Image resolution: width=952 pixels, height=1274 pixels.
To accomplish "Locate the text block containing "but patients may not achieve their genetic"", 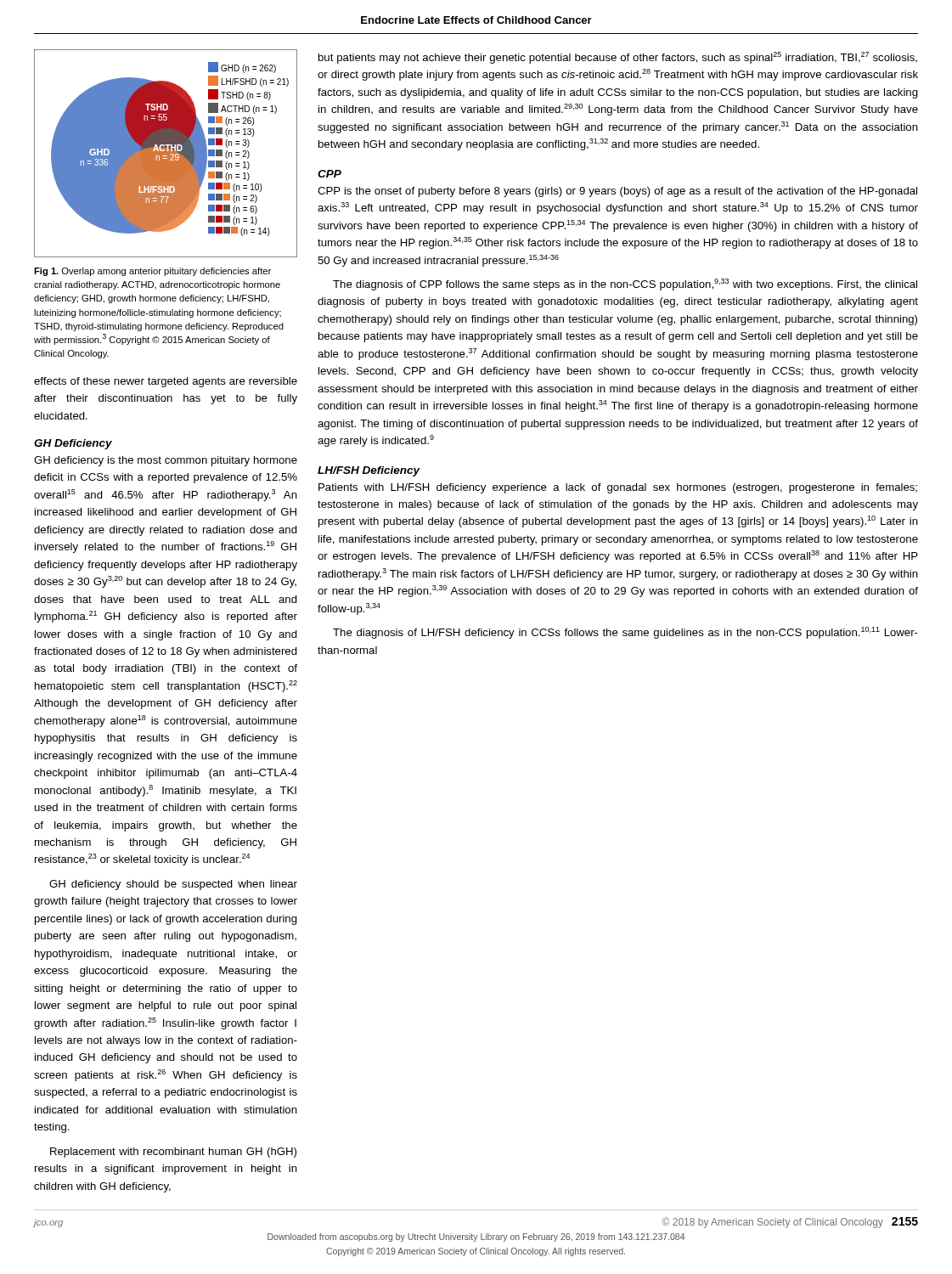I will pyautogui.click(x=618, y=100).
